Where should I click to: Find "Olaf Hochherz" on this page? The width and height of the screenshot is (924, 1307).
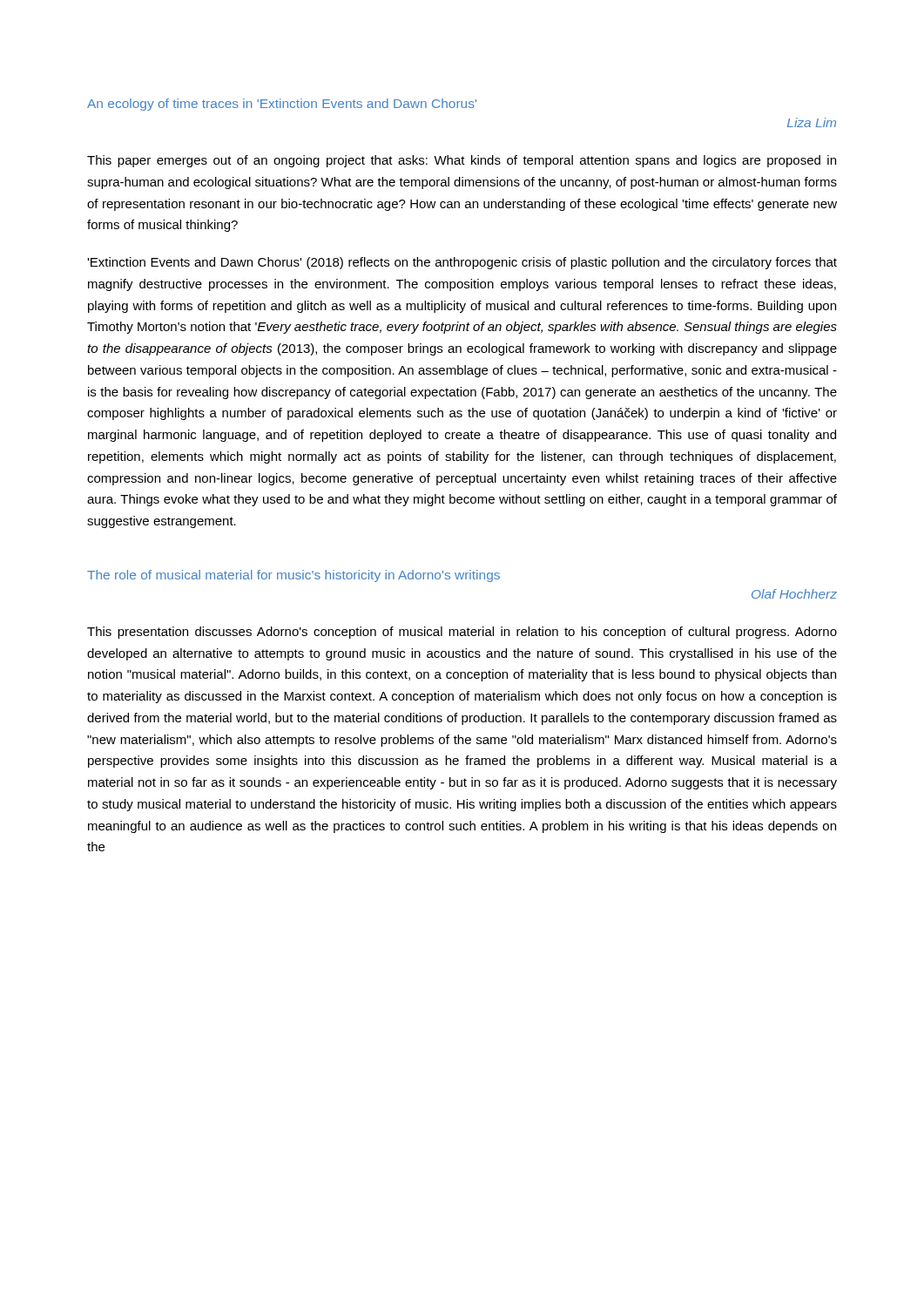[794, 594]
